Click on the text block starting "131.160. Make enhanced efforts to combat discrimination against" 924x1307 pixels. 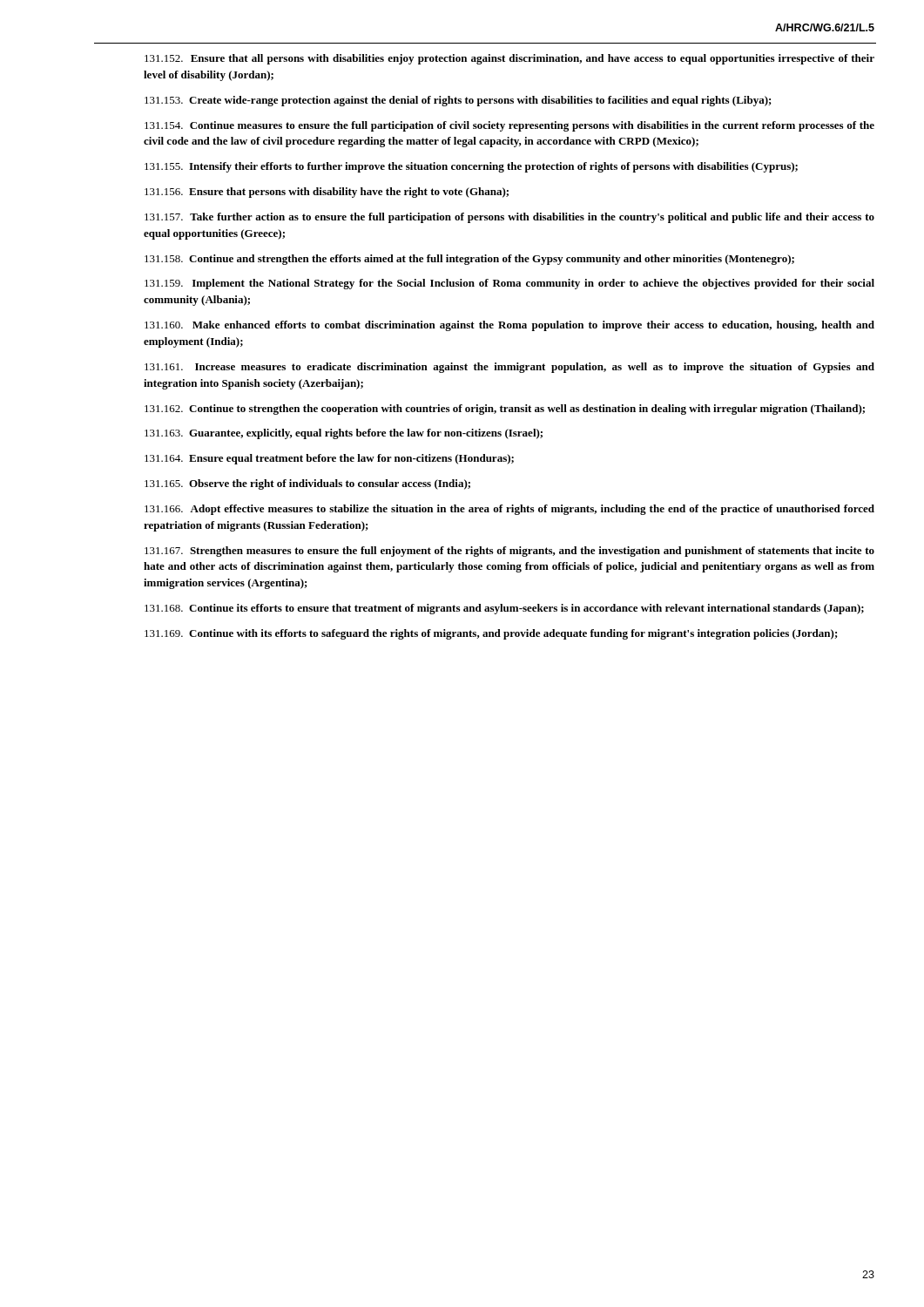click(509, 333)
